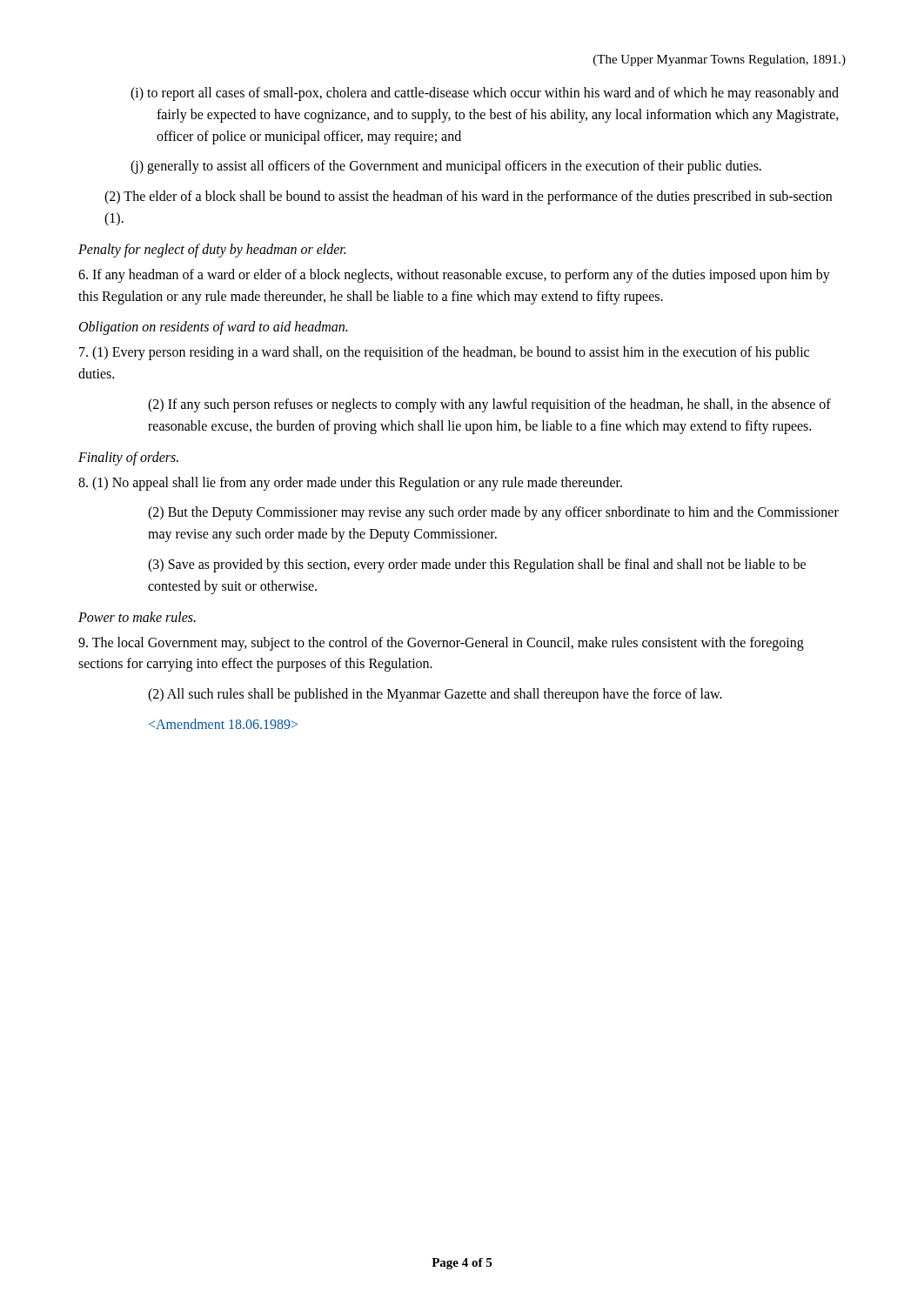The image size is (924, 1305).
Task: Click on the list item containing "(i) to report"
Action: pos(488,115)
